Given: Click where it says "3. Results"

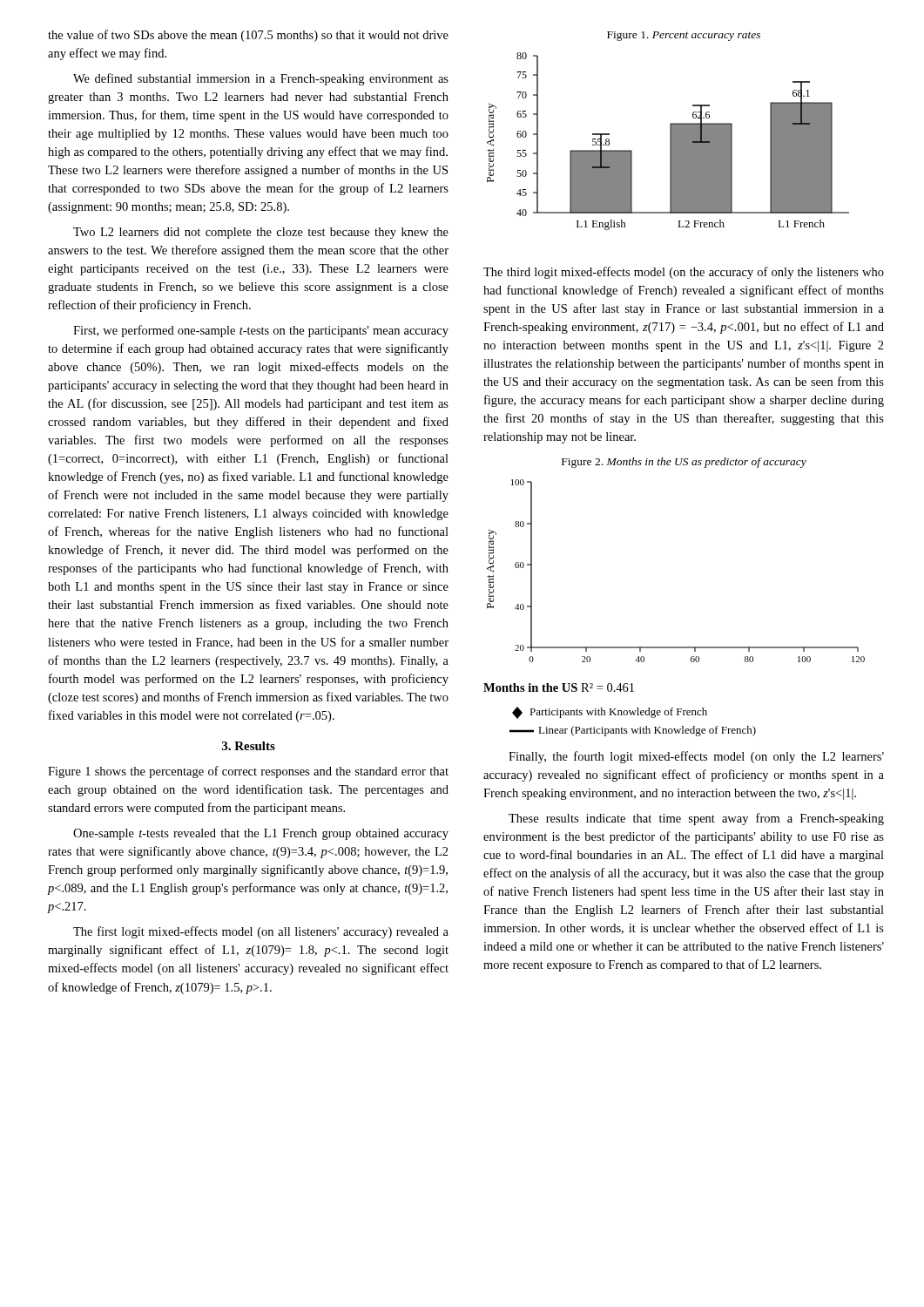Looking at the screenshot, I should [x=248, y=746].
